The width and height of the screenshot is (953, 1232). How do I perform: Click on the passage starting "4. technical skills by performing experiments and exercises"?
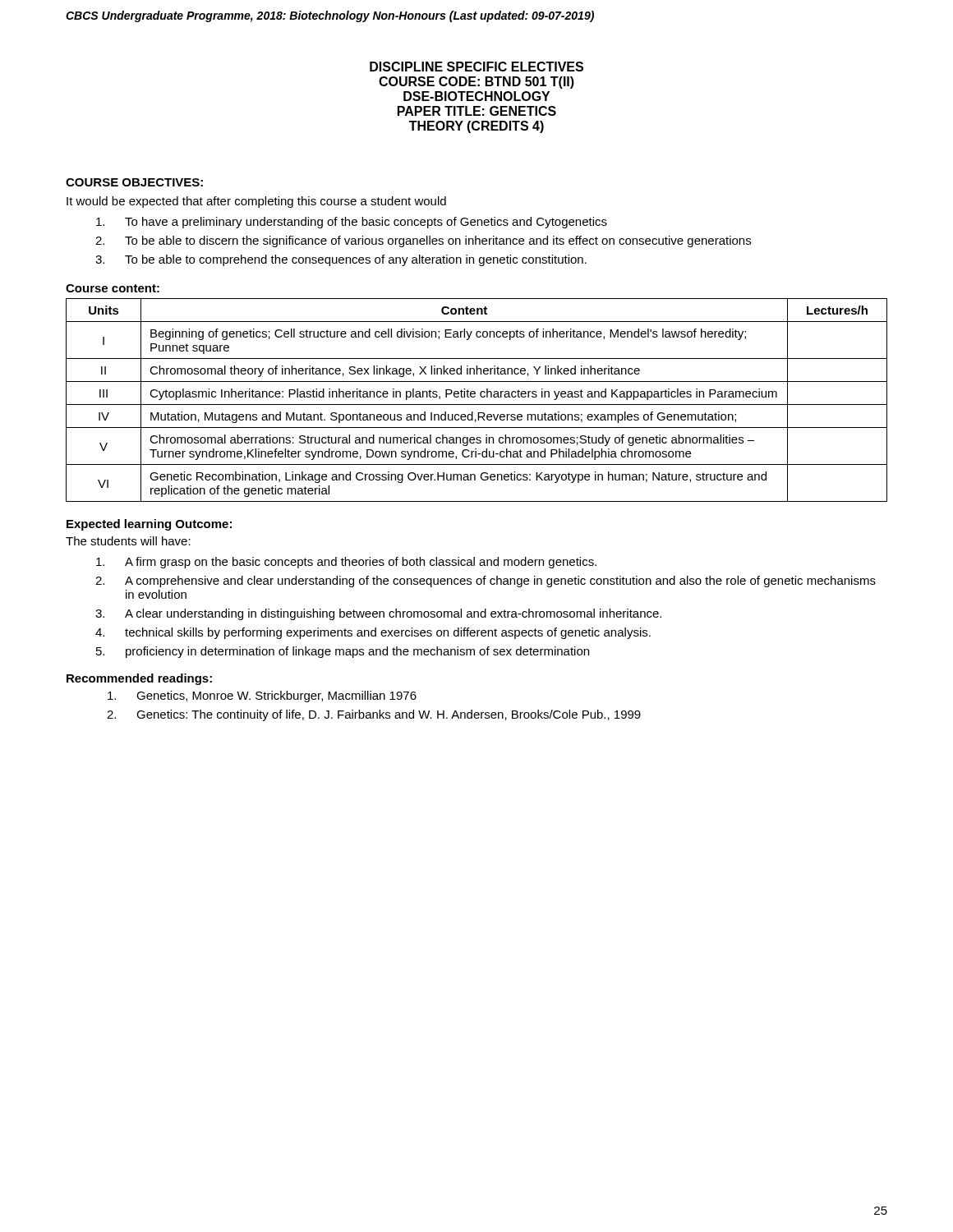tap(476, 632)
